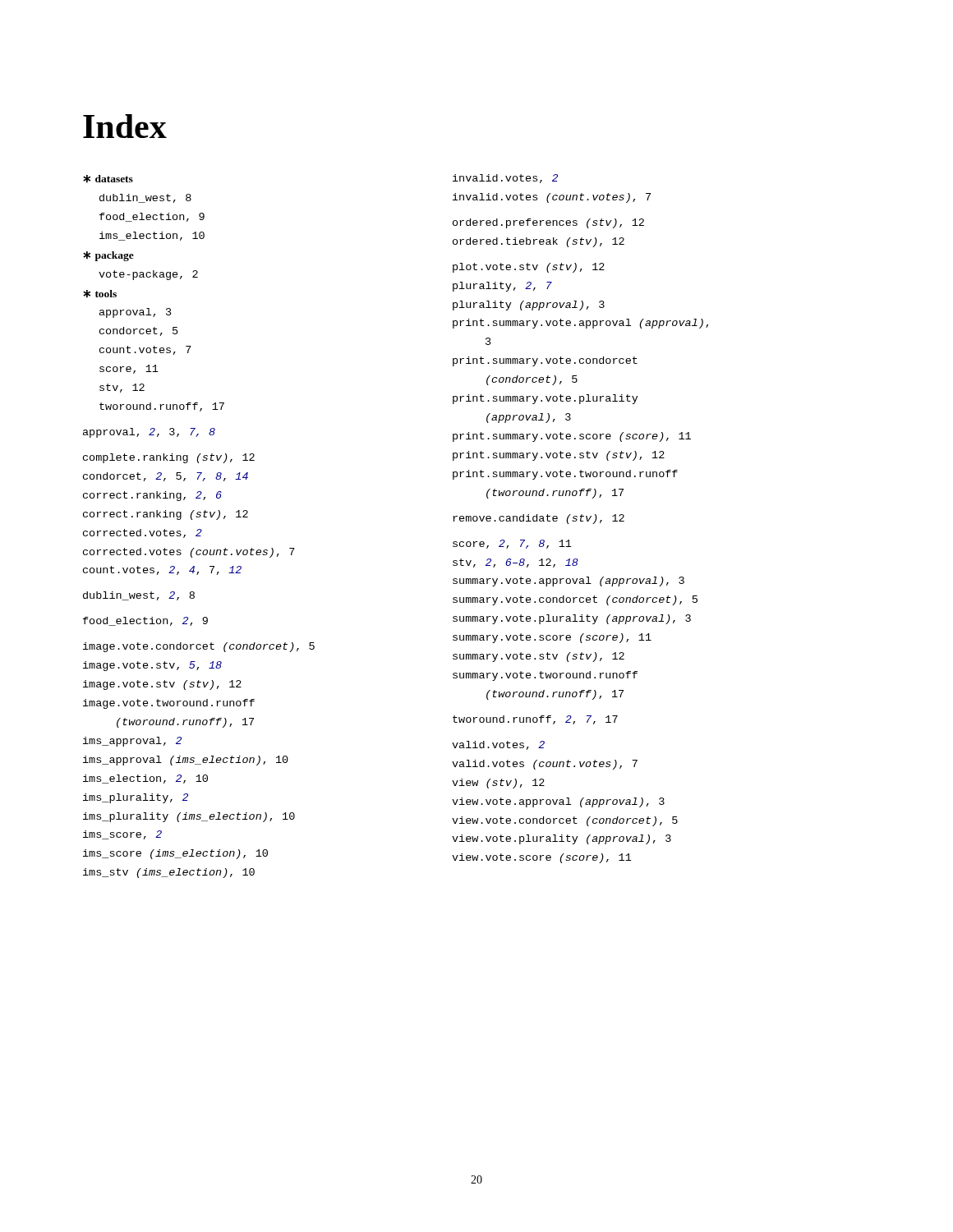
Task: Locate the block starting "∗ datasets dublin_west, 8"
Action: 108,179
